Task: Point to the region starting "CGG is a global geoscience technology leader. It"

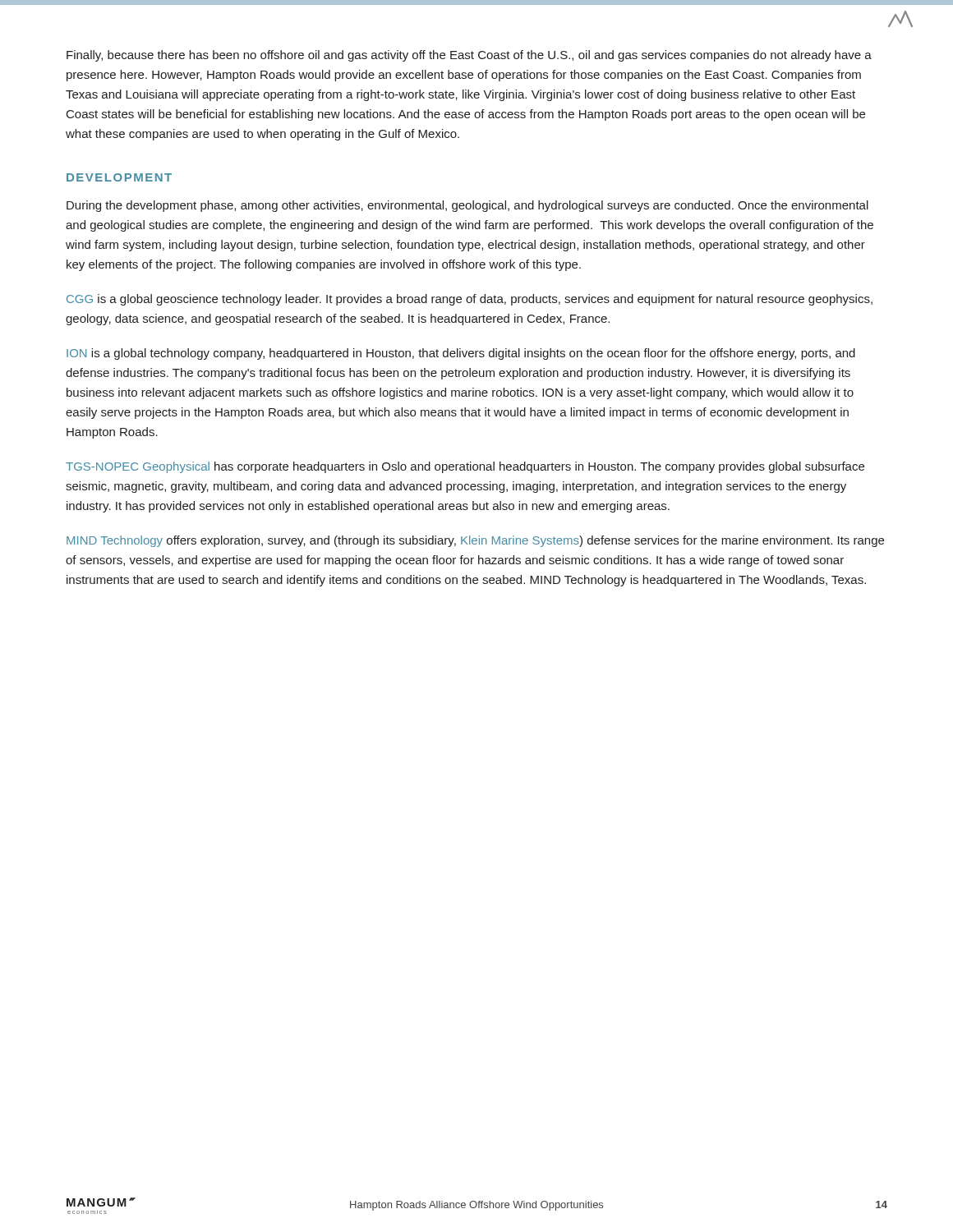Action: click(x=476, y=309)
